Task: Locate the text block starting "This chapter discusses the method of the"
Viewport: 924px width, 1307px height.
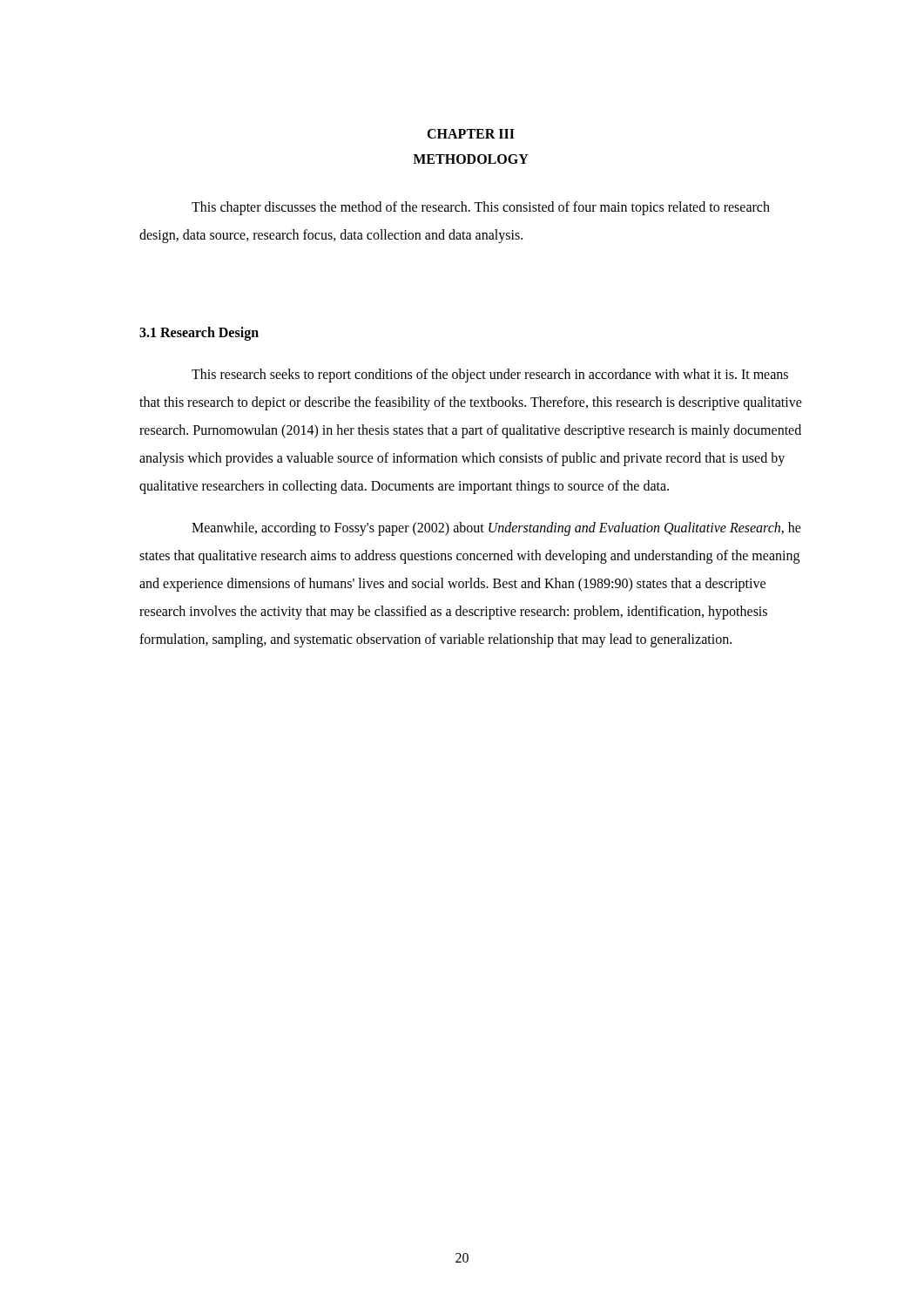Action: click(x=471, y=221)
